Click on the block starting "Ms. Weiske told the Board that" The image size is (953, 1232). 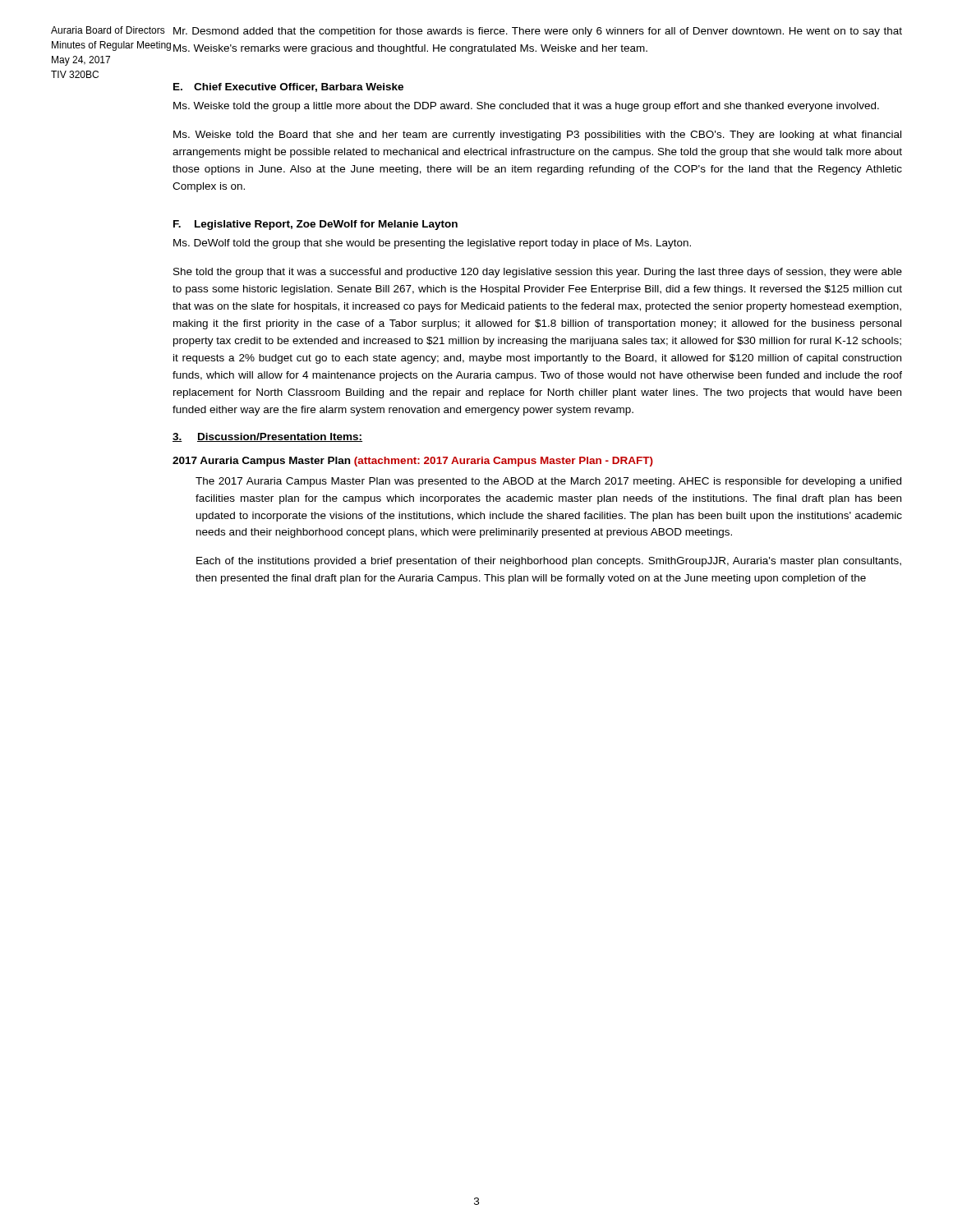click(537, 160)
